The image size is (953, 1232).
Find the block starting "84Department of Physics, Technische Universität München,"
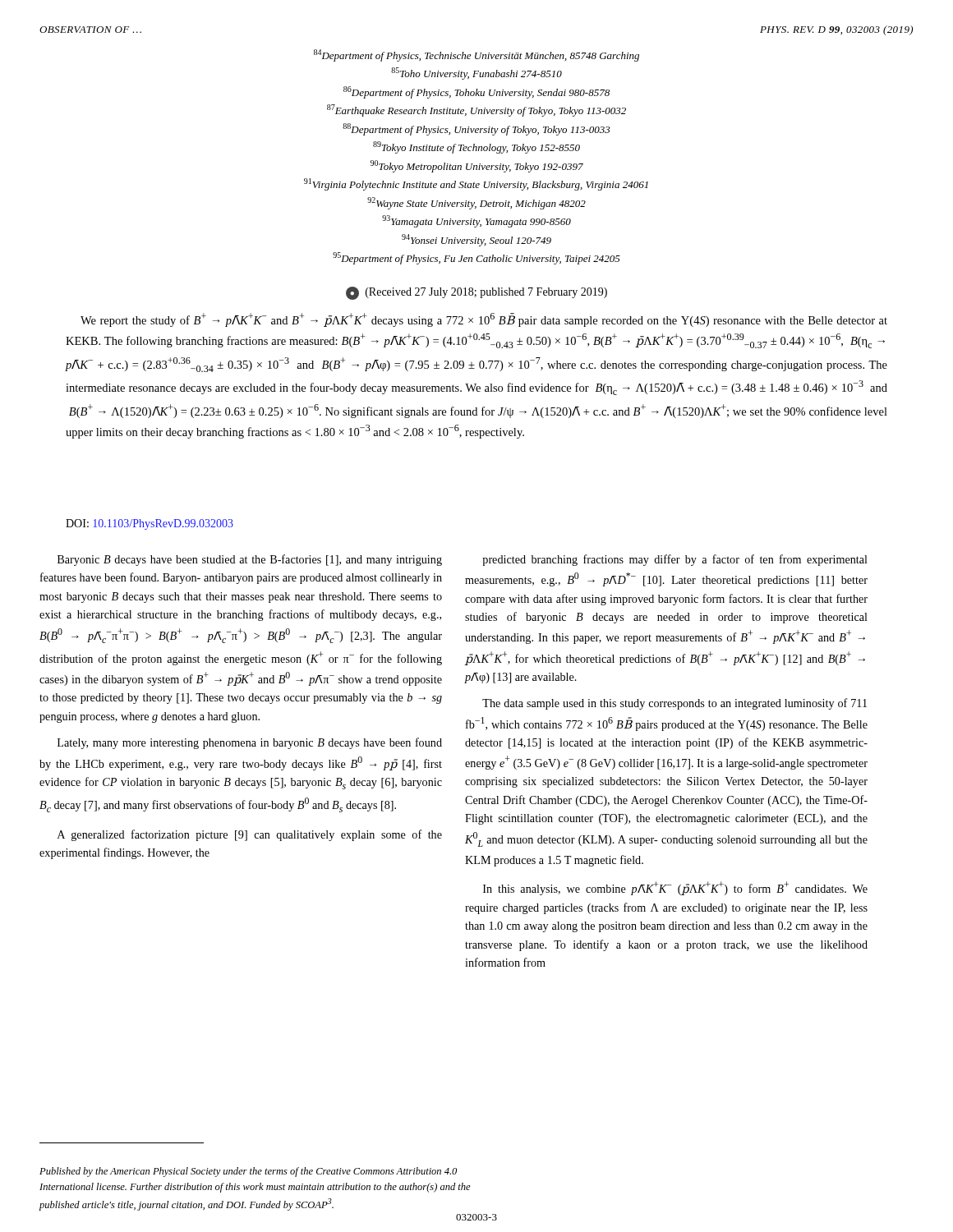tap(476, 156)
